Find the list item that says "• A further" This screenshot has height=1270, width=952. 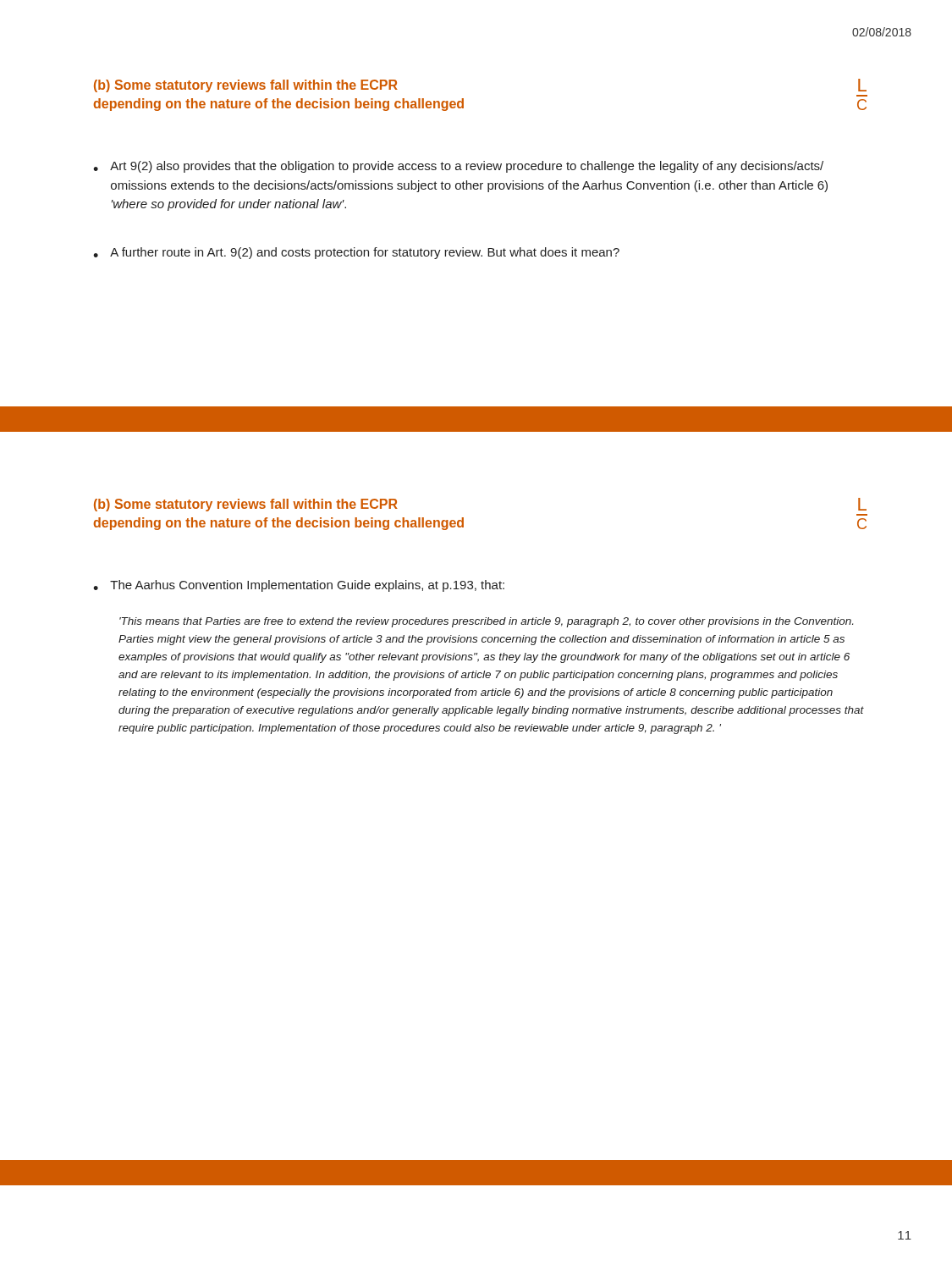click(x=356, y=254)
